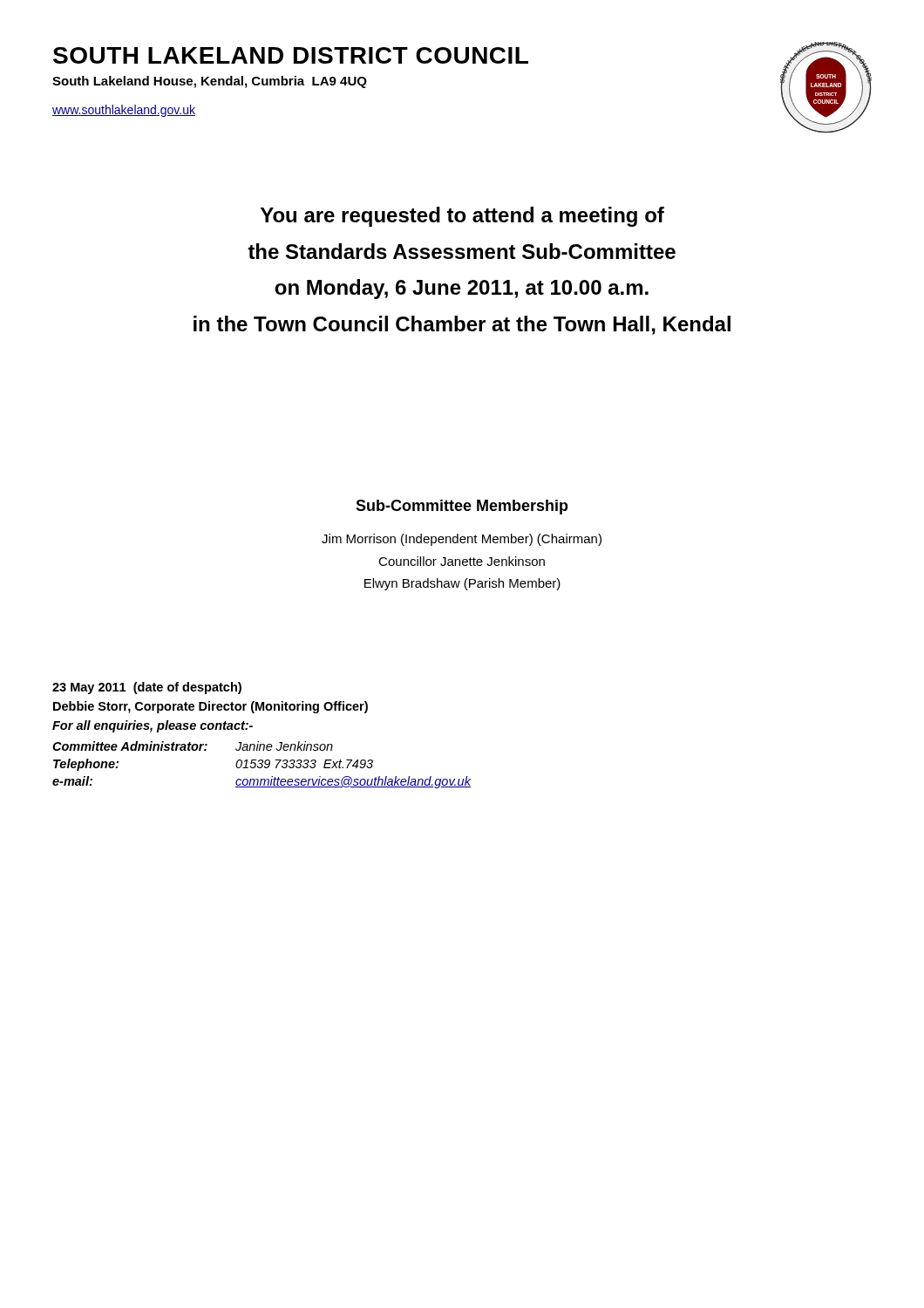This screenshot has width=924, height=1308.
Task: Locate the text that says "For all enquiries, please contact:-"
Action: [x=153, y=725]
